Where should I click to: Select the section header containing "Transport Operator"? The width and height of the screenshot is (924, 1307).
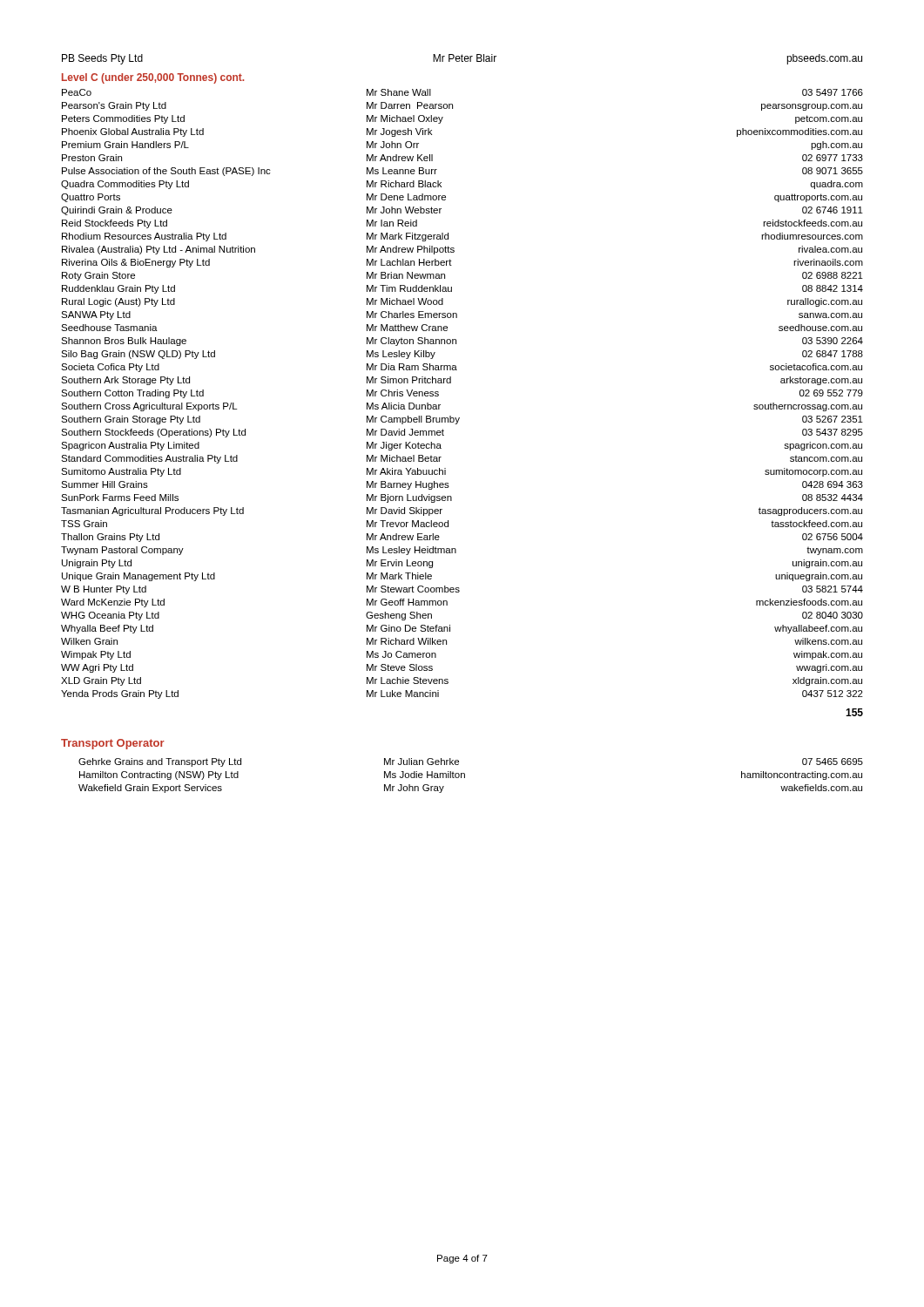pyautogui.click(x=113, y=743)
